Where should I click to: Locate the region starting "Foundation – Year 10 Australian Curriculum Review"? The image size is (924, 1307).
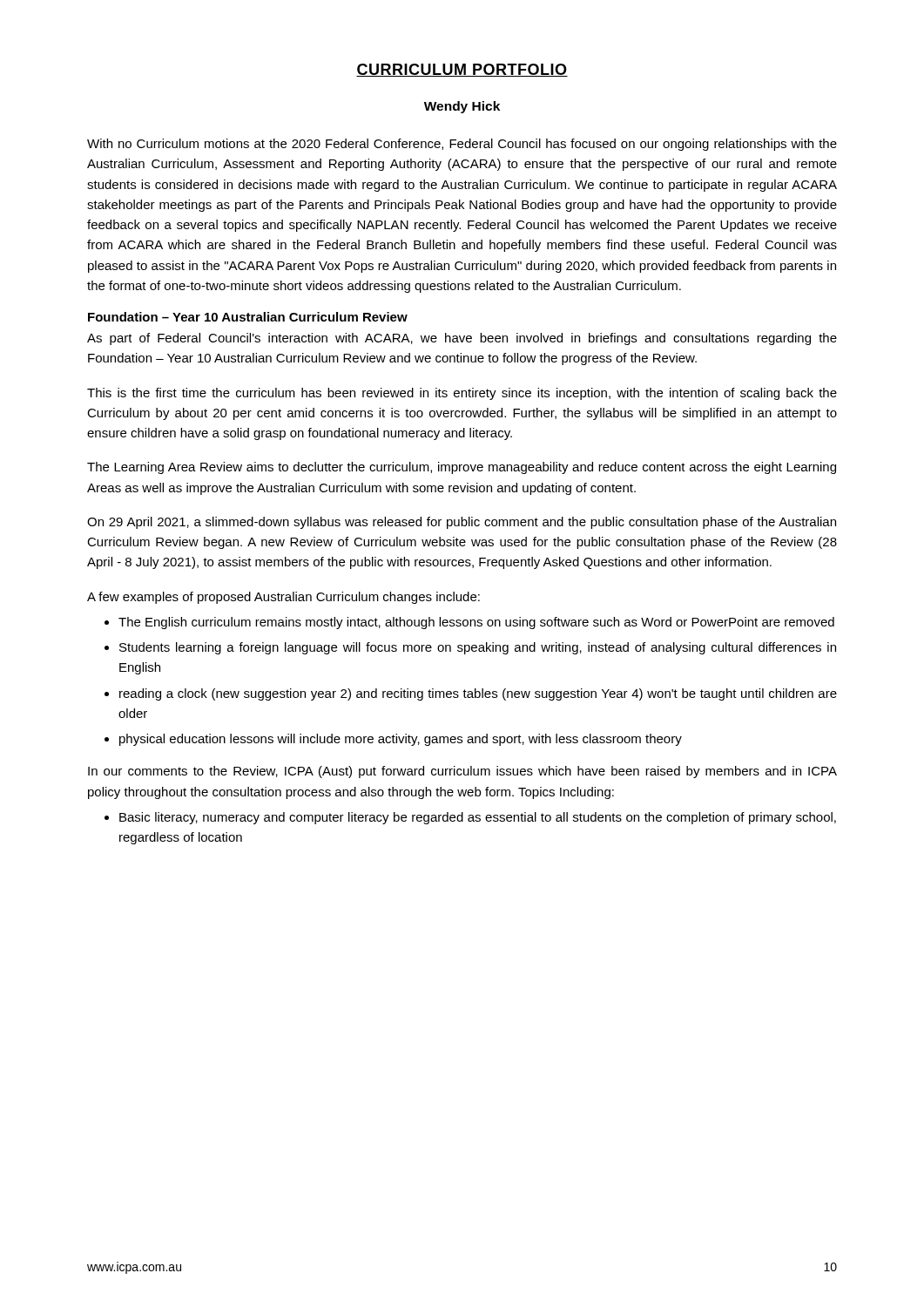tap(247, 317)
